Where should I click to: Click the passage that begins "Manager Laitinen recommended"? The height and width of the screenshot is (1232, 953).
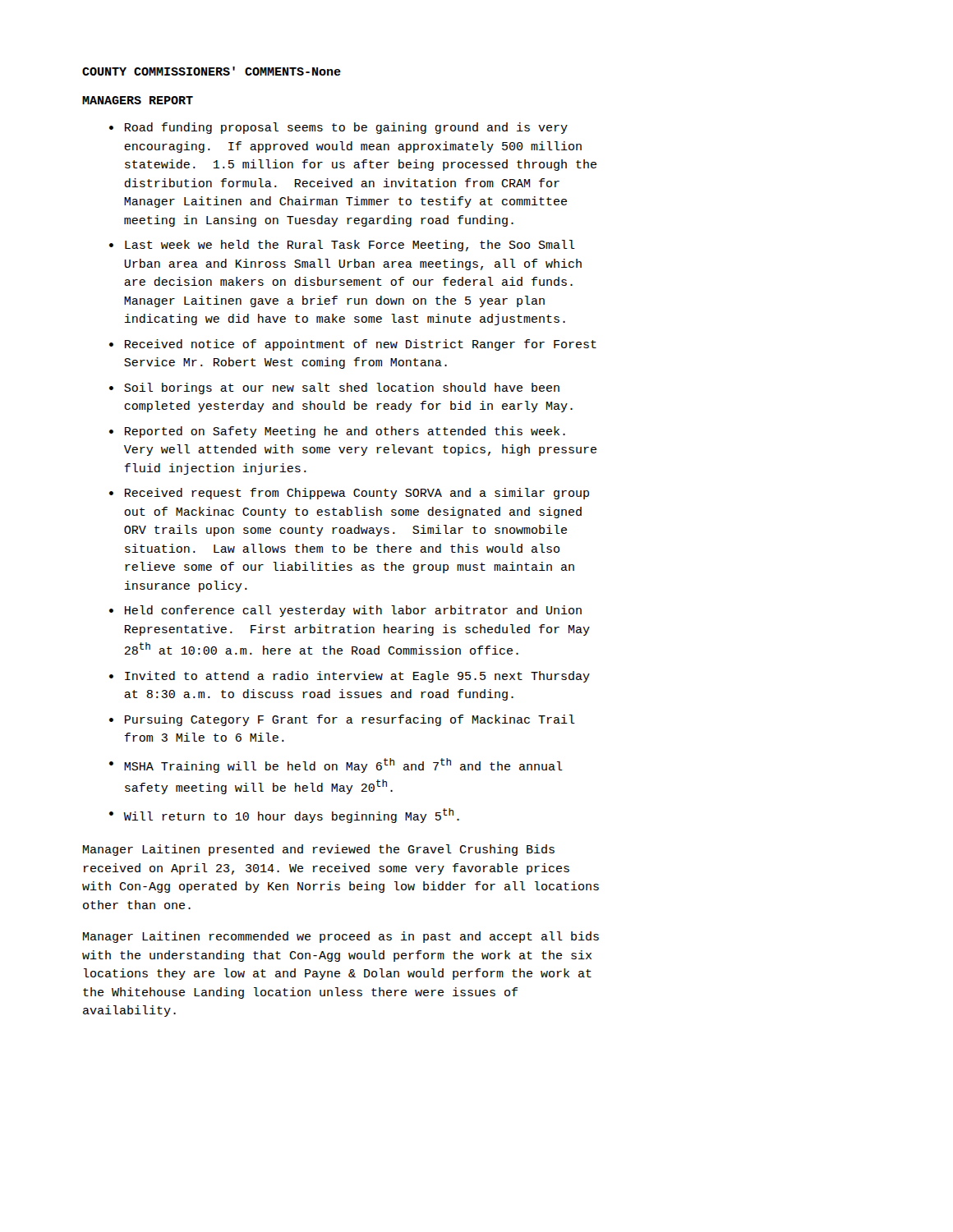click(341, 975)
